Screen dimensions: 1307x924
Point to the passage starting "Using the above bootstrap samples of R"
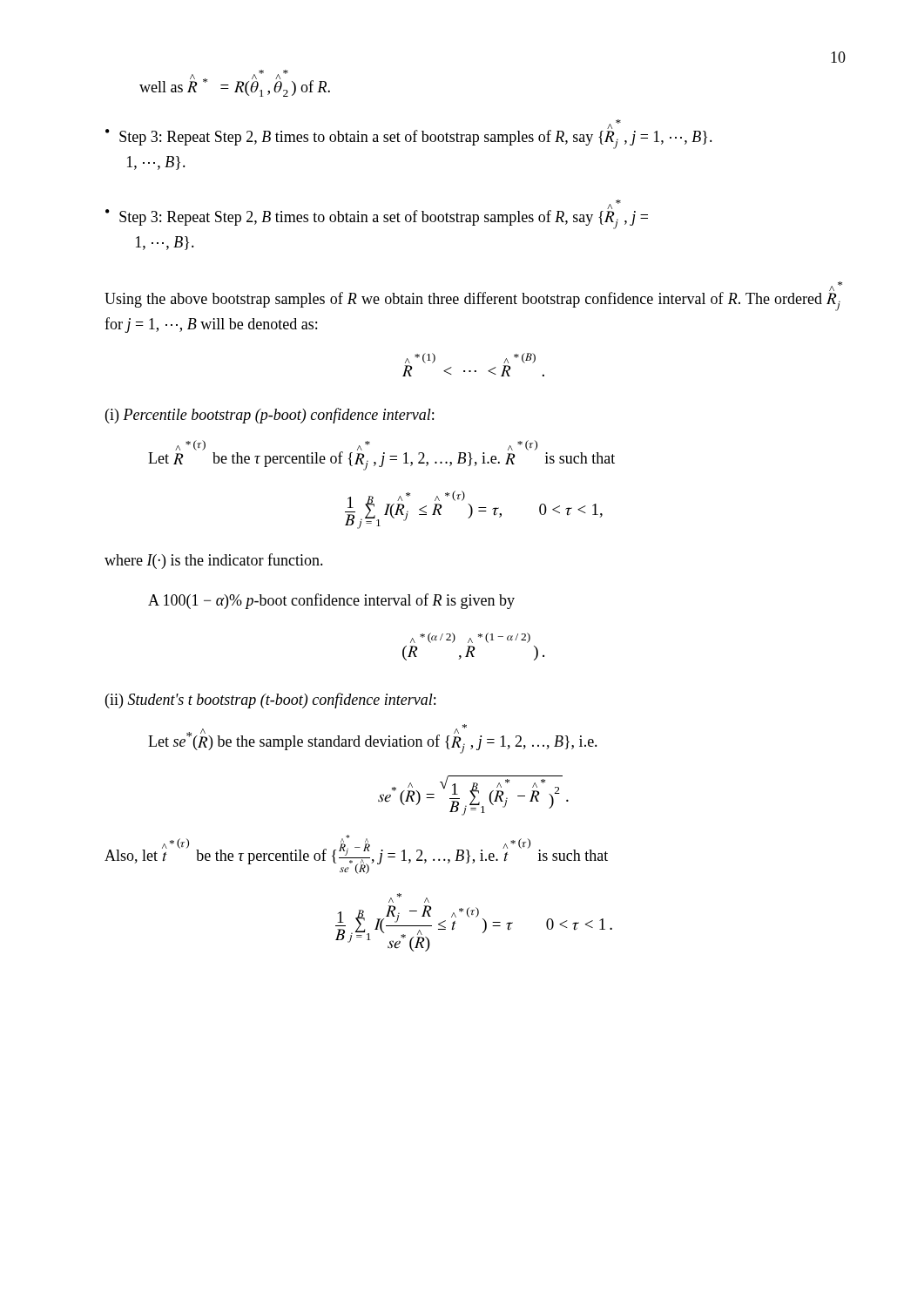475,307
